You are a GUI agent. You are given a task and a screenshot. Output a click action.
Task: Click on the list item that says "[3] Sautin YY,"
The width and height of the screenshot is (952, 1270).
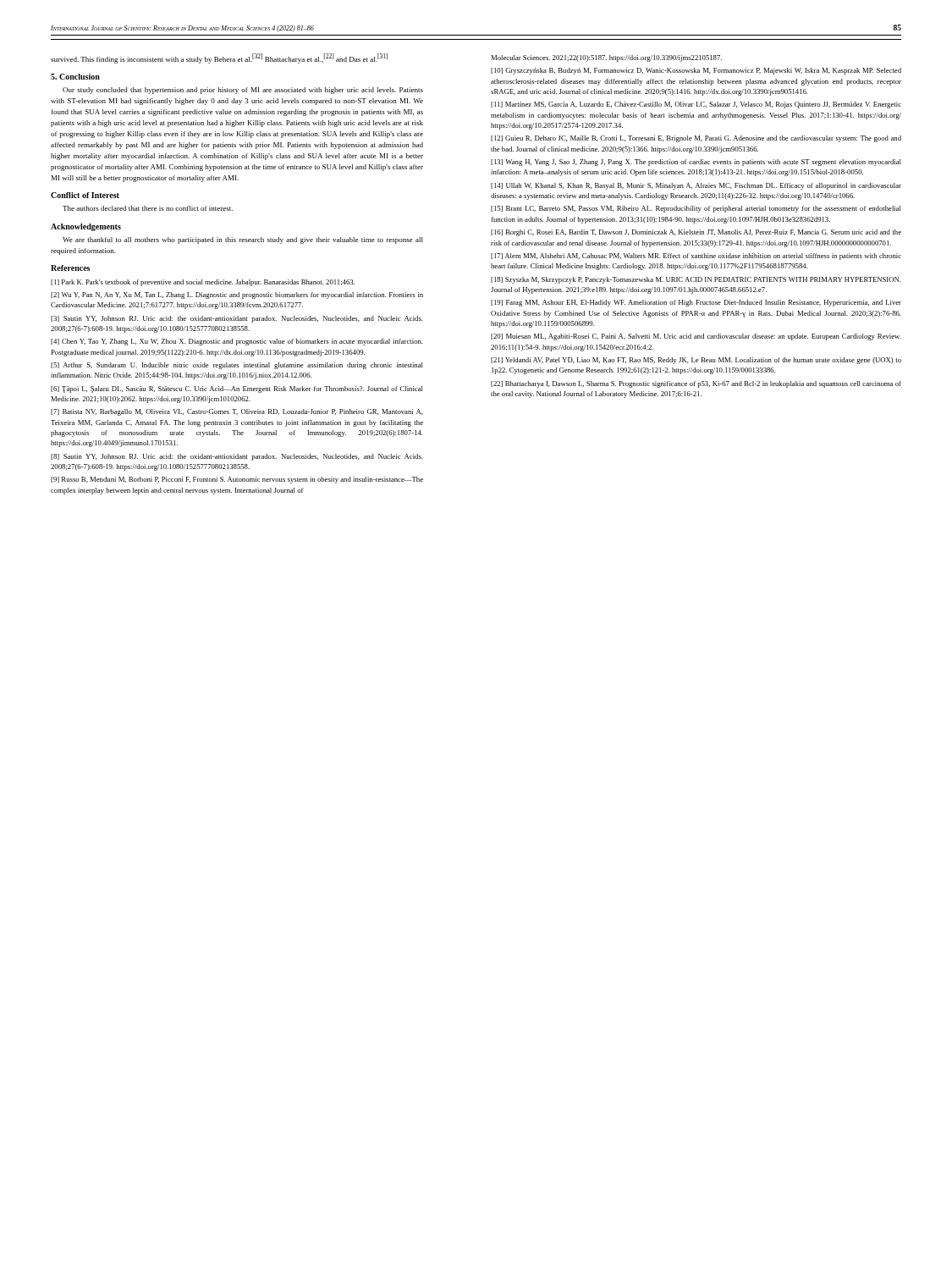[x=237, y=323]
